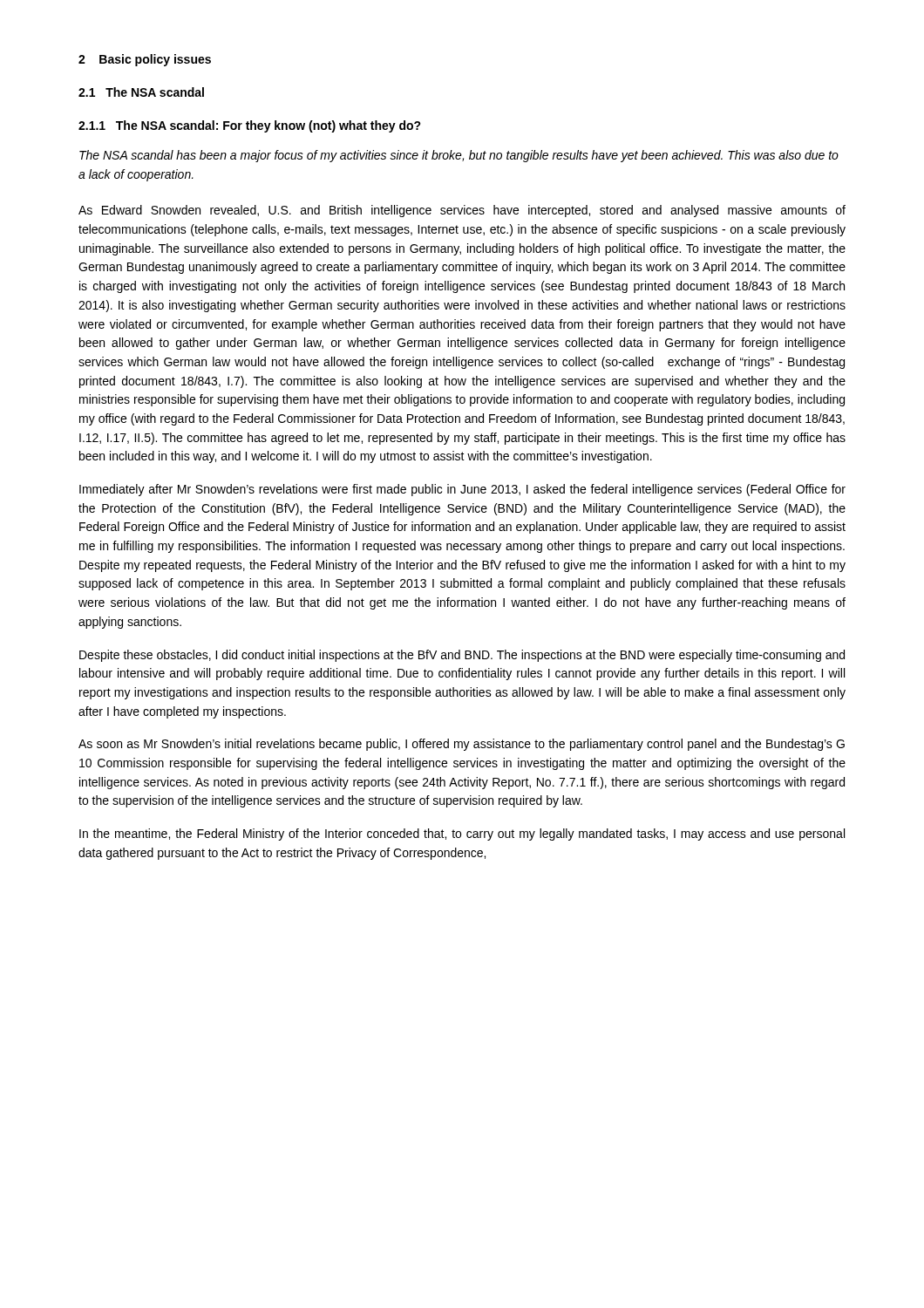Find "2 Basic policy issues" on this page
Viewport: 924px width, 1308px height.
145,59
